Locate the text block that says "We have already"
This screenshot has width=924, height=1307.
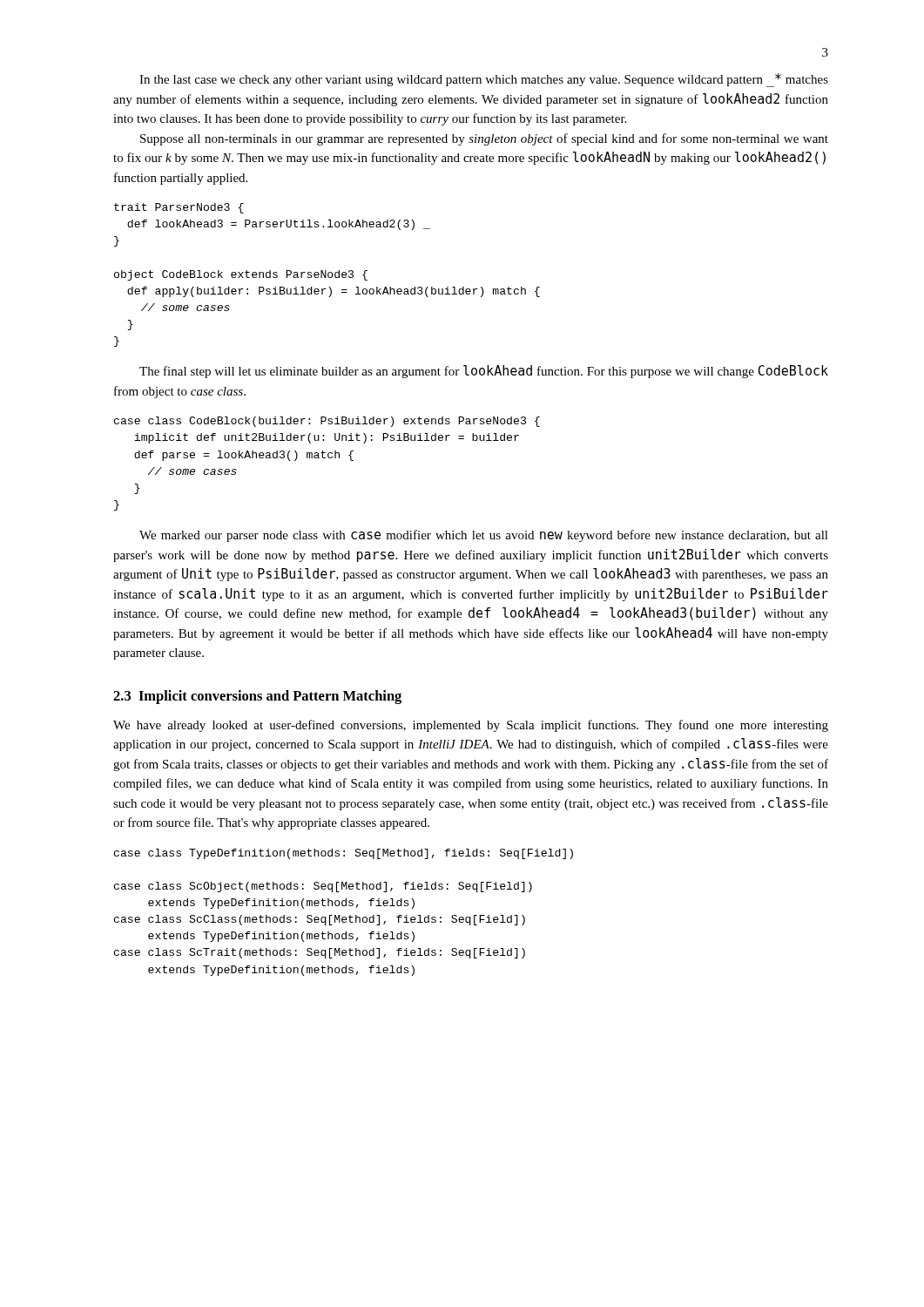tap(471, 774)
